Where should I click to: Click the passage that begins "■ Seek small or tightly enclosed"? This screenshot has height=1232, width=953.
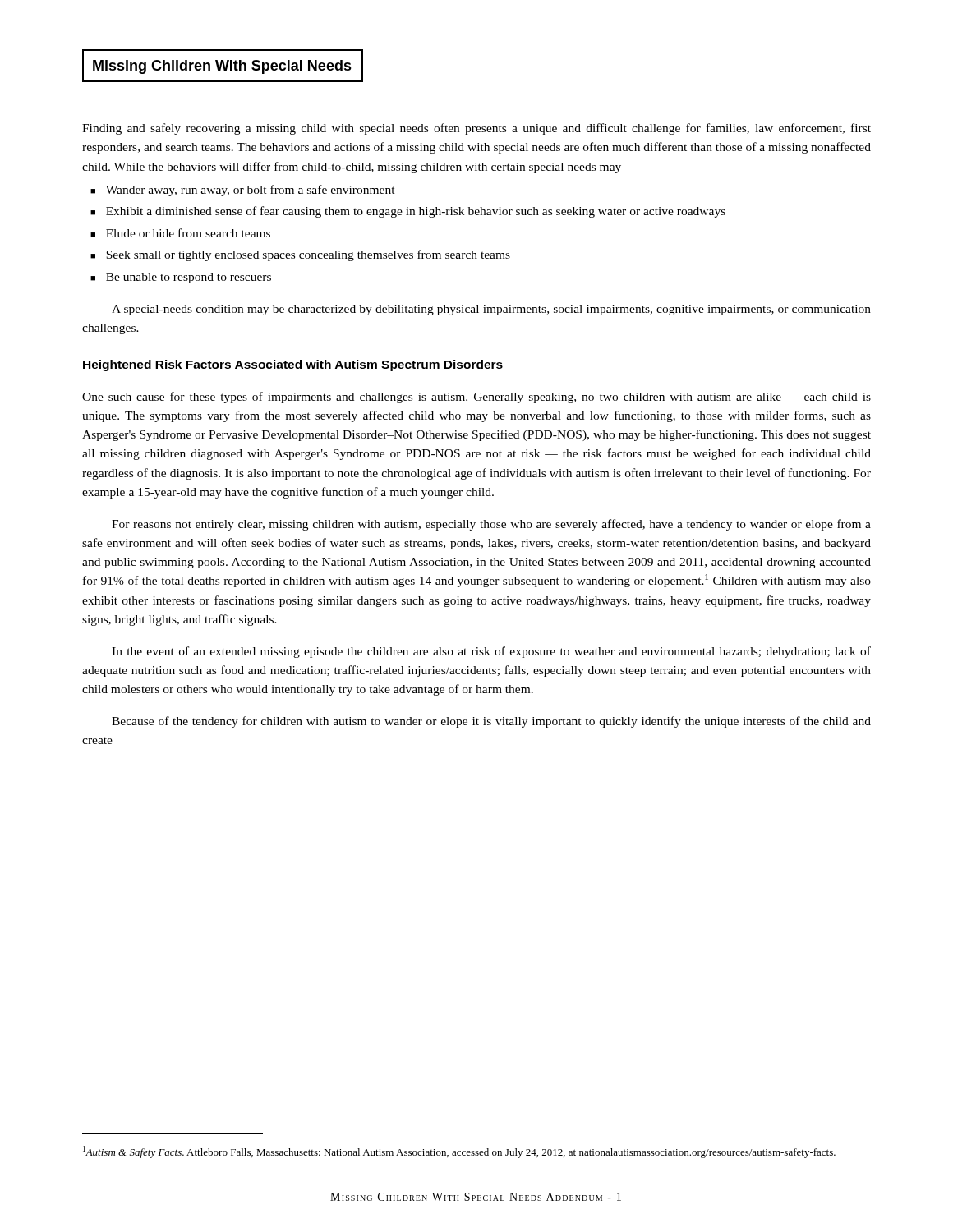click(x=300, y=255)
